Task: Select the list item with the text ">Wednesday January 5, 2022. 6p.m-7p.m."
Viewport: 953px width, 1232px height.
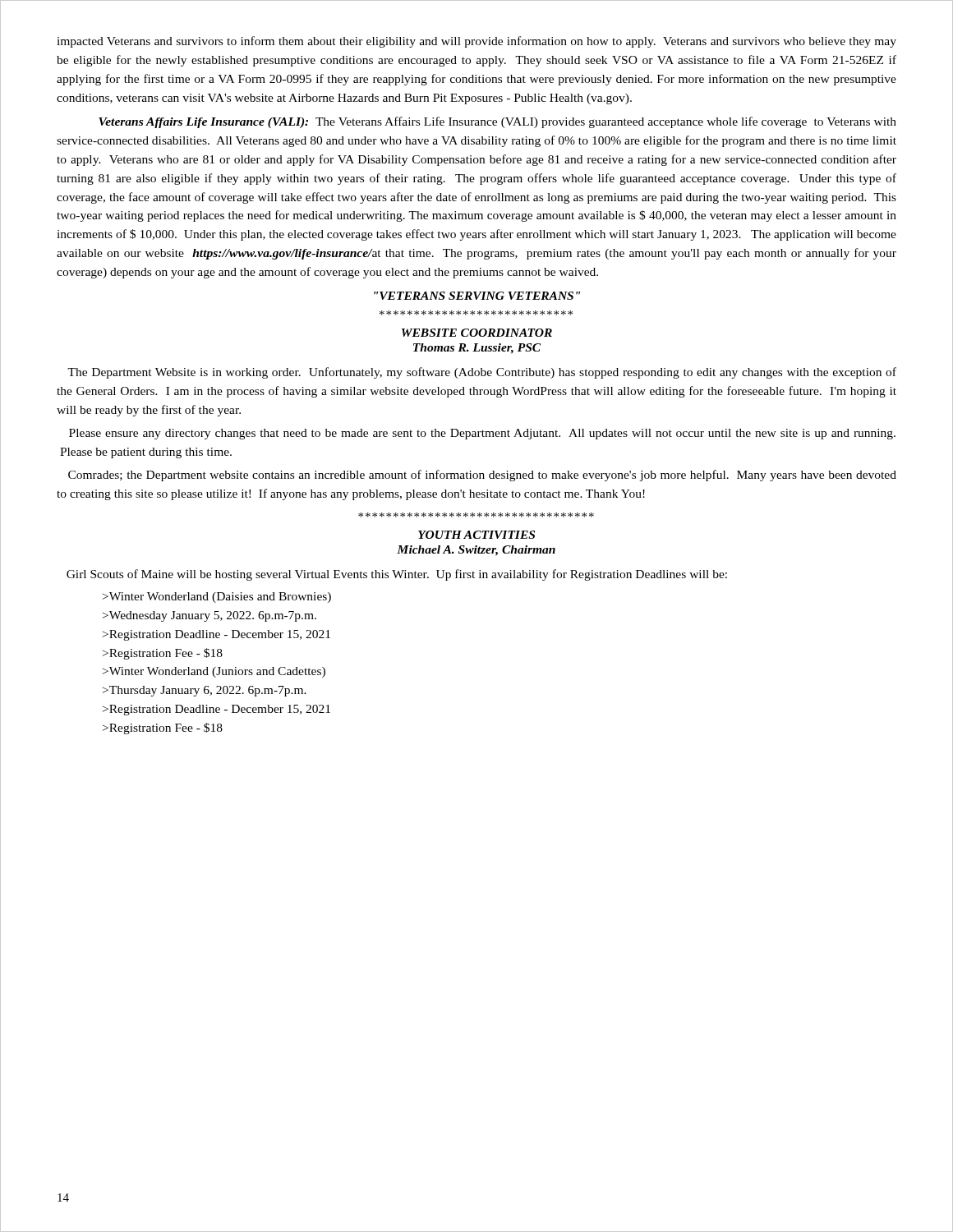Action: tap(209, 614)
